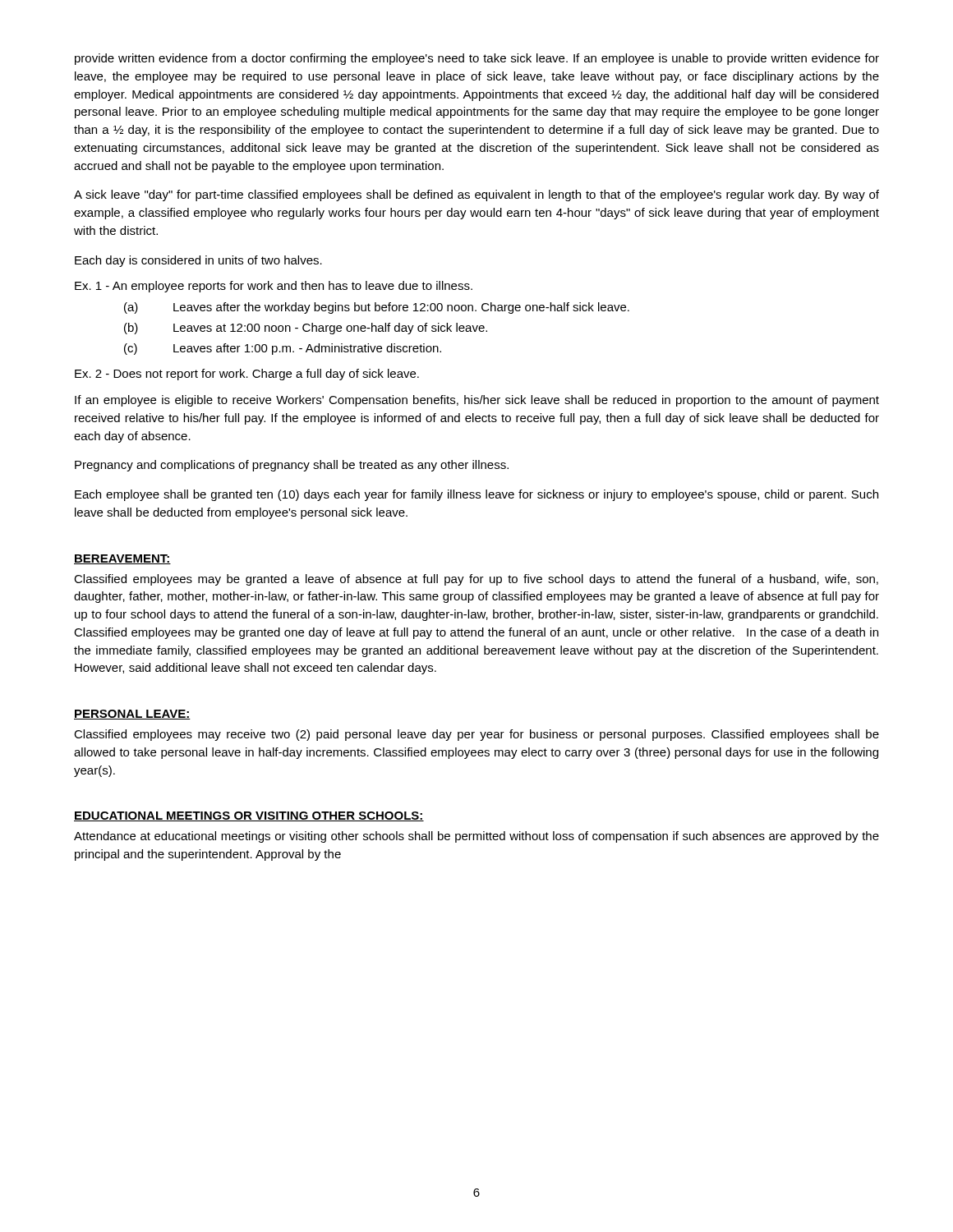Locate the list item that says "(a) Leaves after"
Screen dimensions: 1232x953
(501, 307)
